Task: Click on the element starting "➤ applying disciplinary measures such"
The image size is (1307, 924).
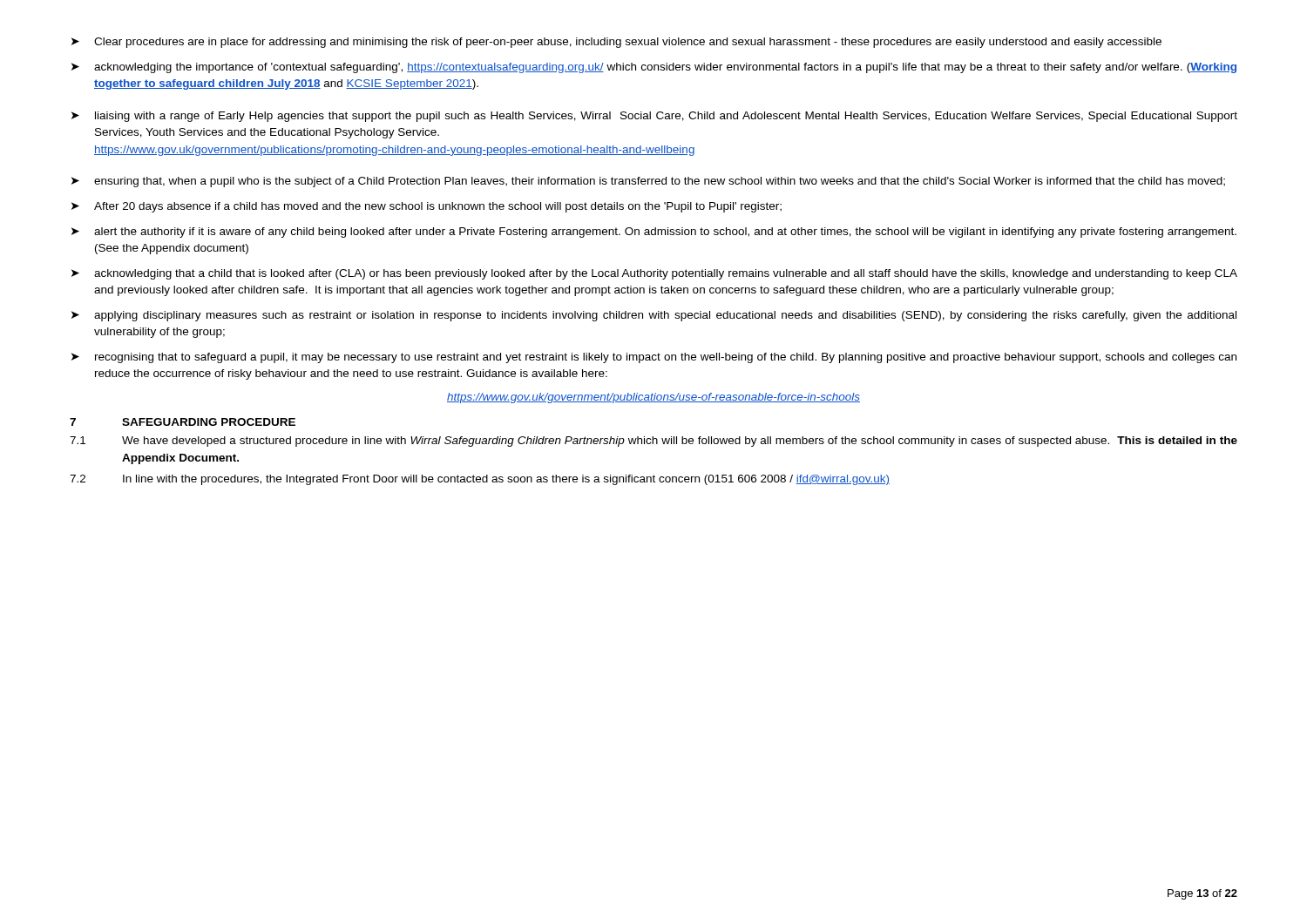Action: click(x=654, y=323)
